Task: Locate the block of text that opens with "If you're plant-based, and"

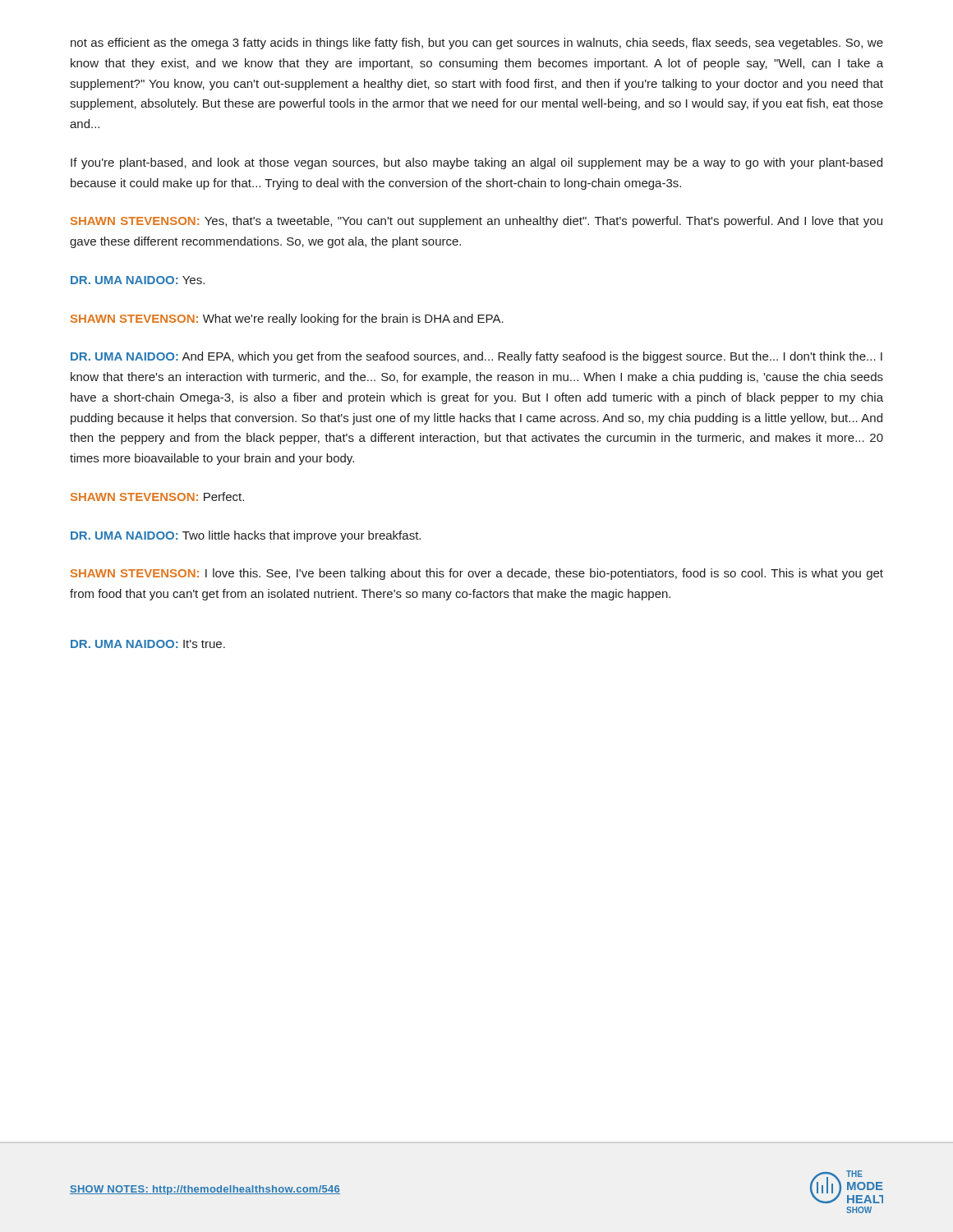Action: (x=476, y=172)
